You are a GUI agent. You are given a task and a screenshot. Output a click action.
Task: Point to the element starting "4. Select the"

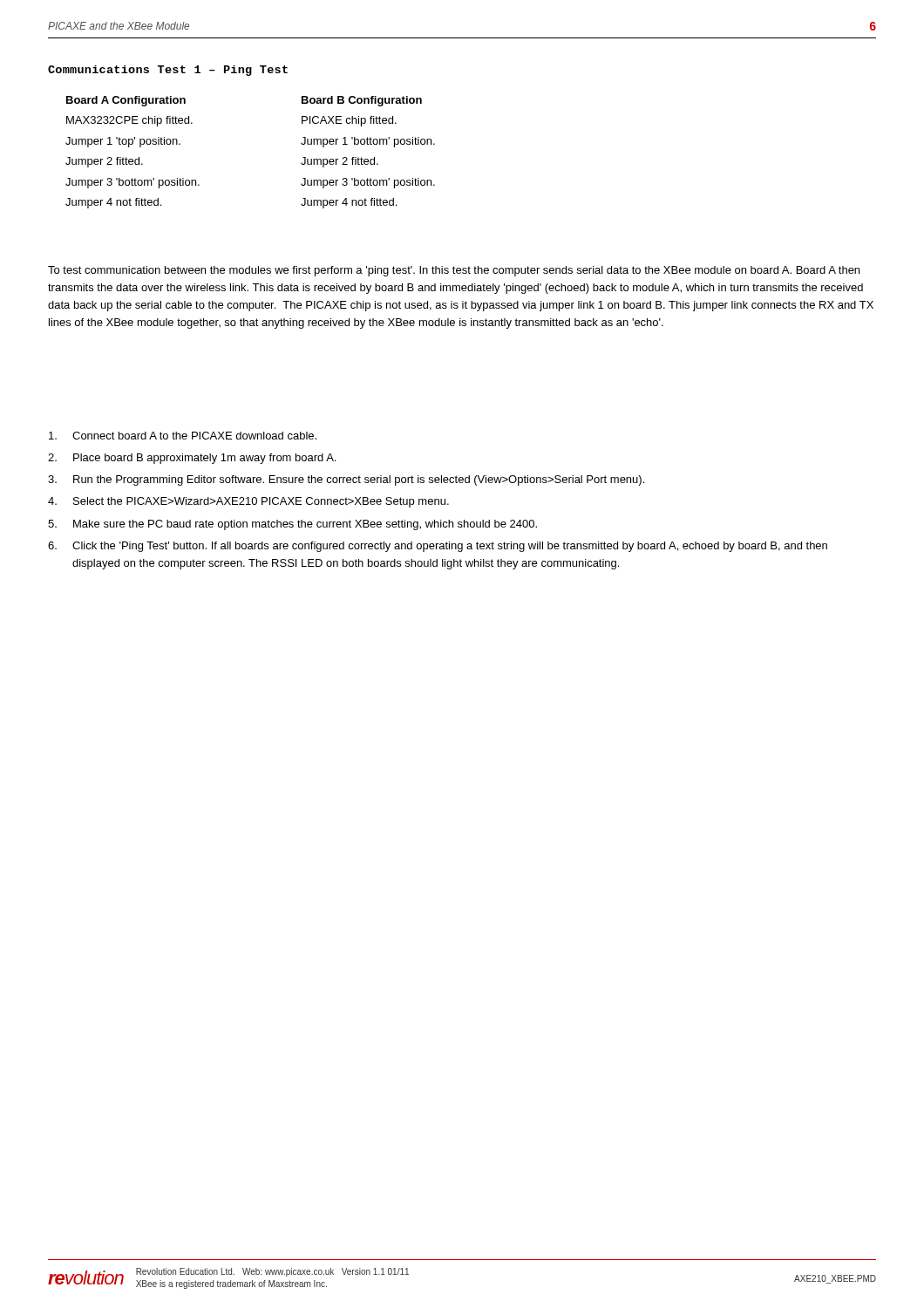[x=248, y=502]
